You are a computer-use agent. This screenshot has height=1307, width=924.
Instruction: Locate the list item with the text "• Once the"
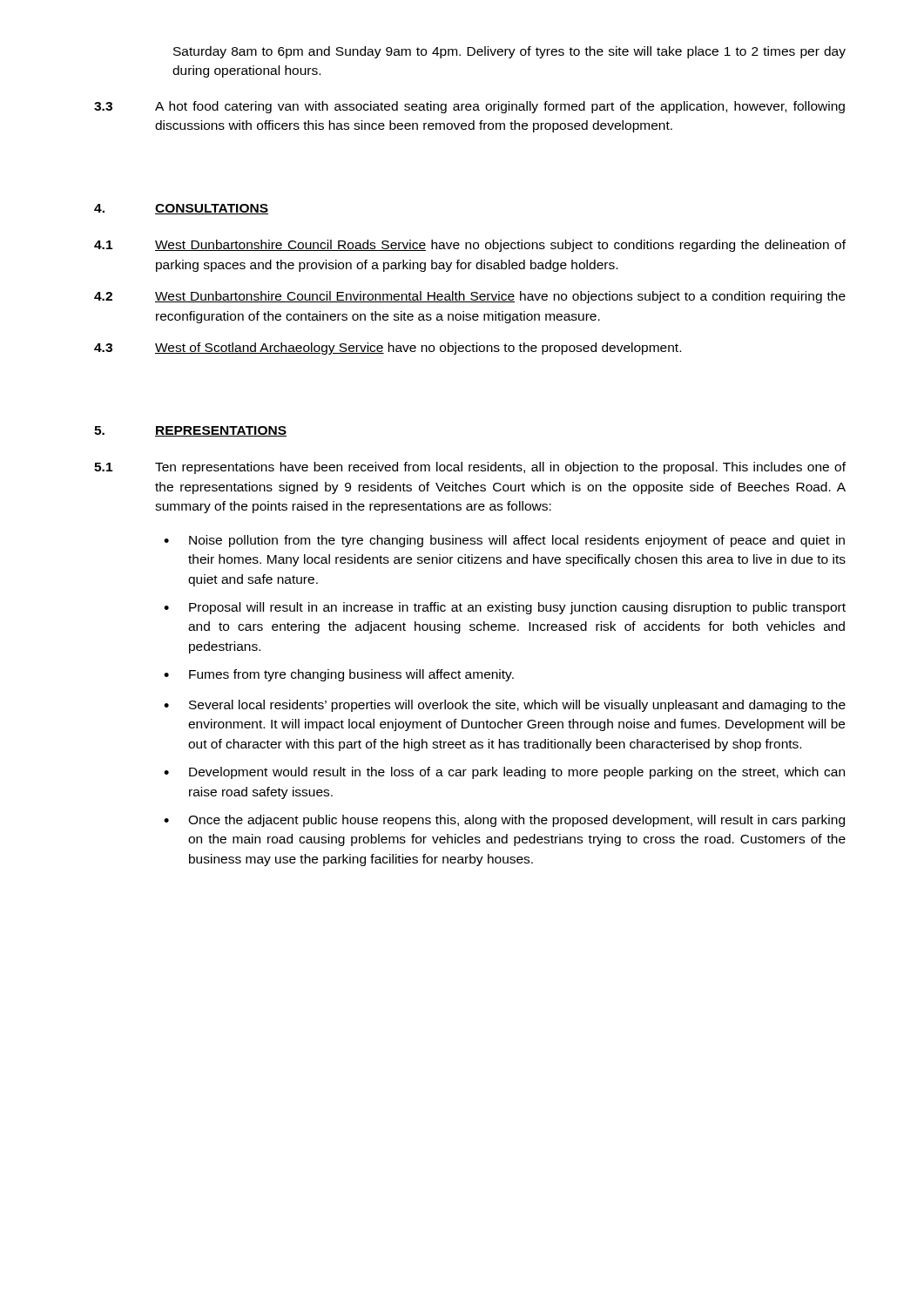click(x=505, y=840)
